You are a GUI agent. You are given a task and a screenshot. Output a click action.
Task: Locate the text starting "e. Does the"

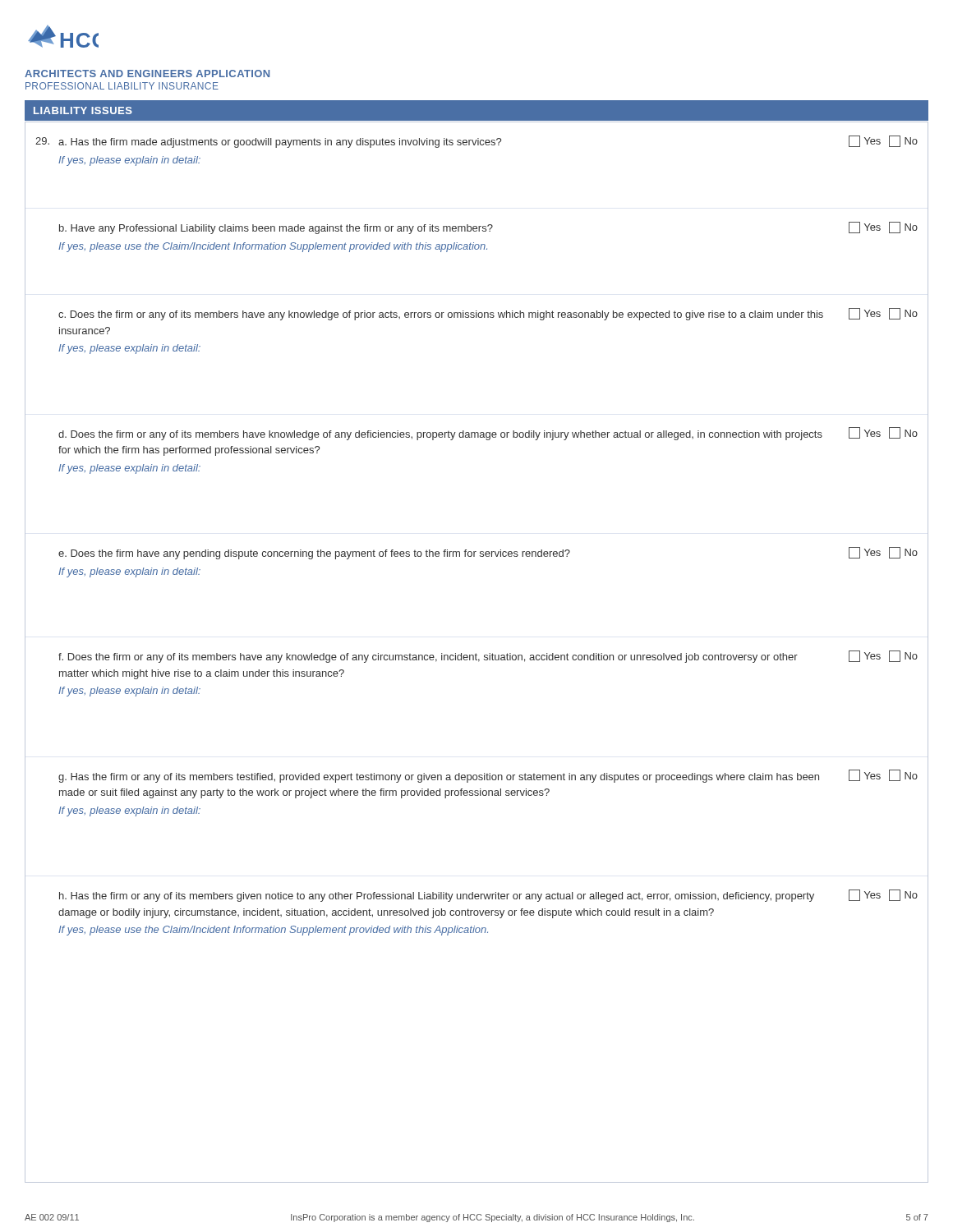tap(488, 553)
